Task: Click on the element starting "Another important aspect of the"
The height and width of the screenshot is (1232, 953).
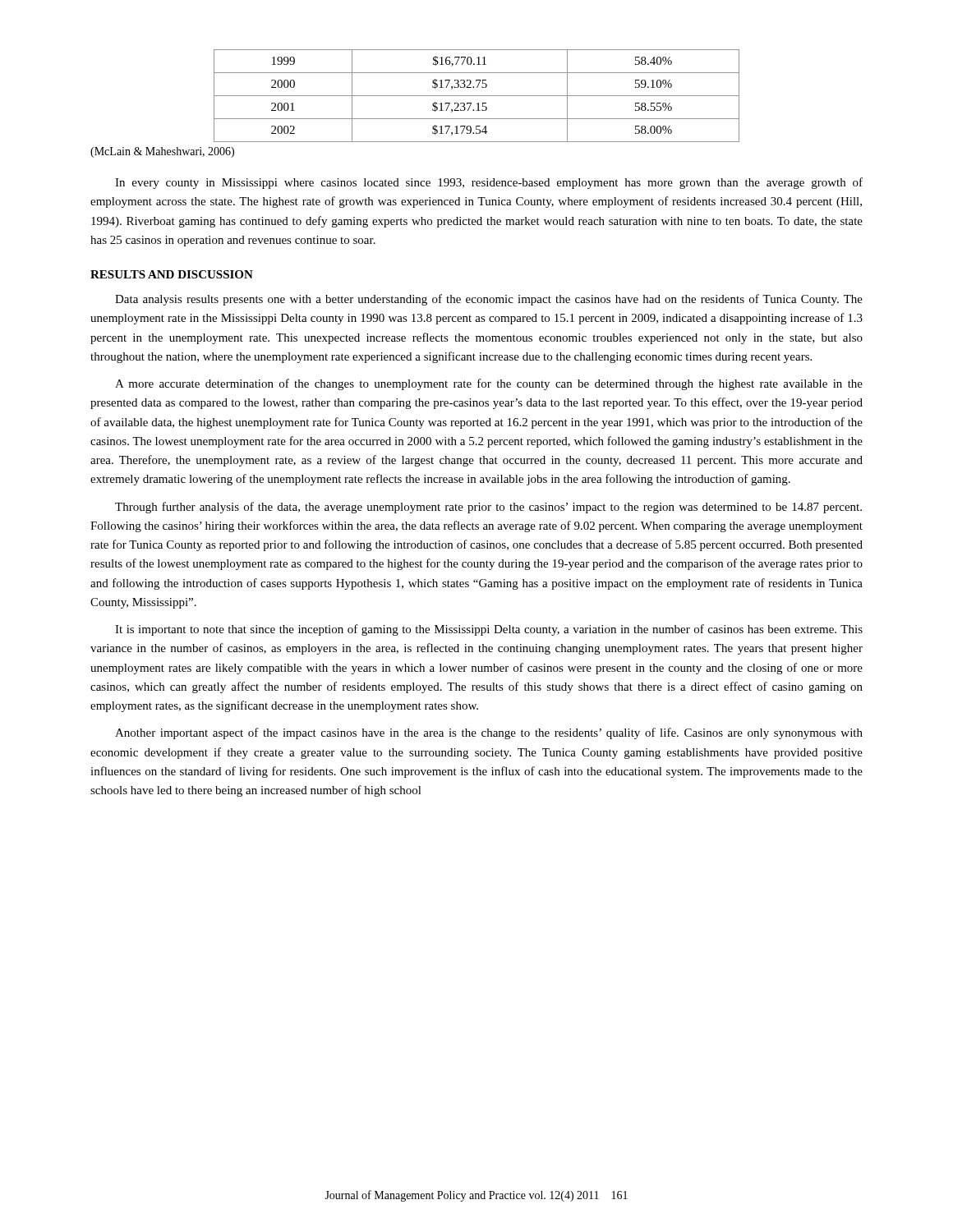Action: click(x=476, y=761)
